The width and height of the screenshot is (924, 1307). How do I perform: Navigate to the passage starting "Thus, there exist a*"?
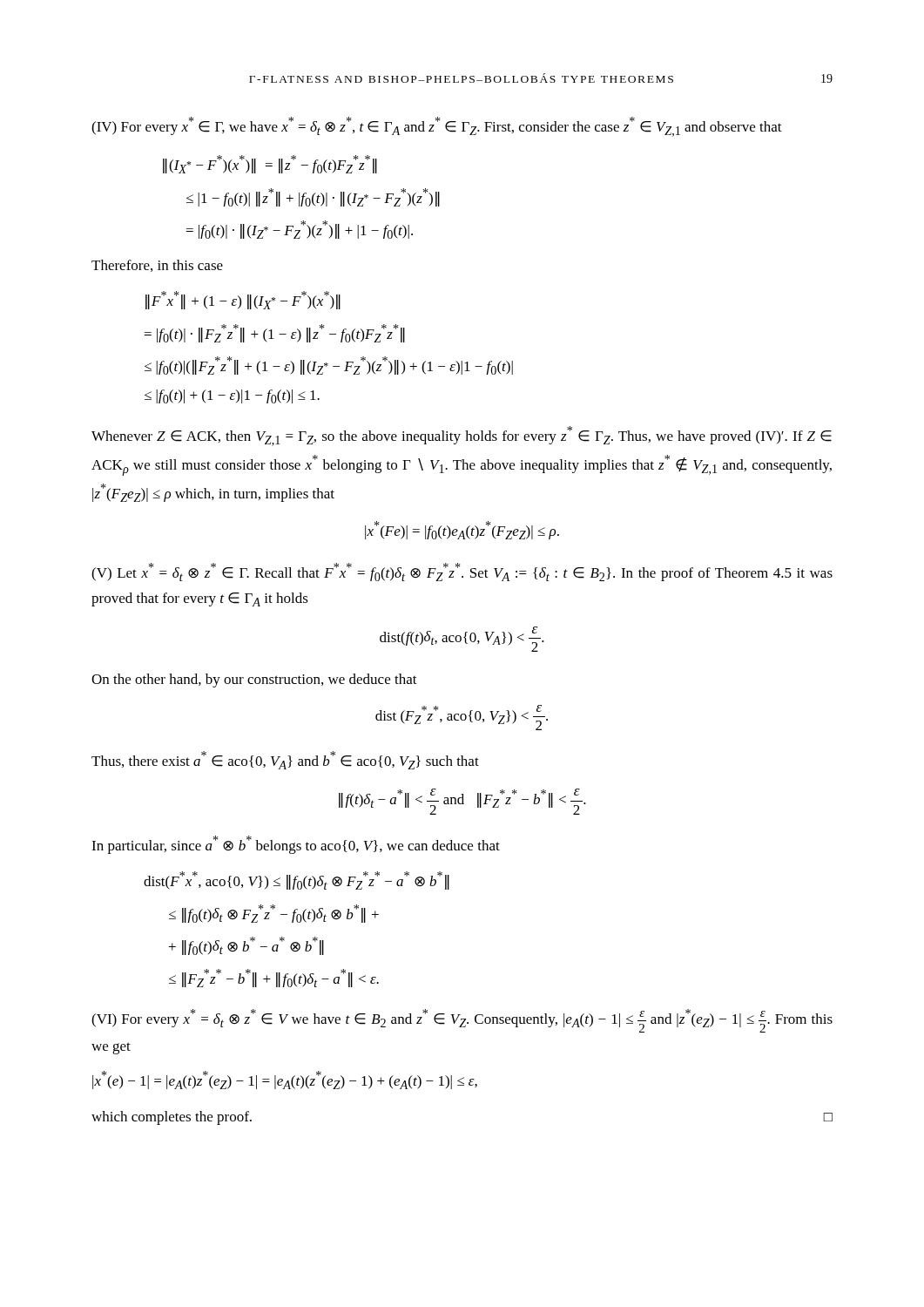click(285, 761)
